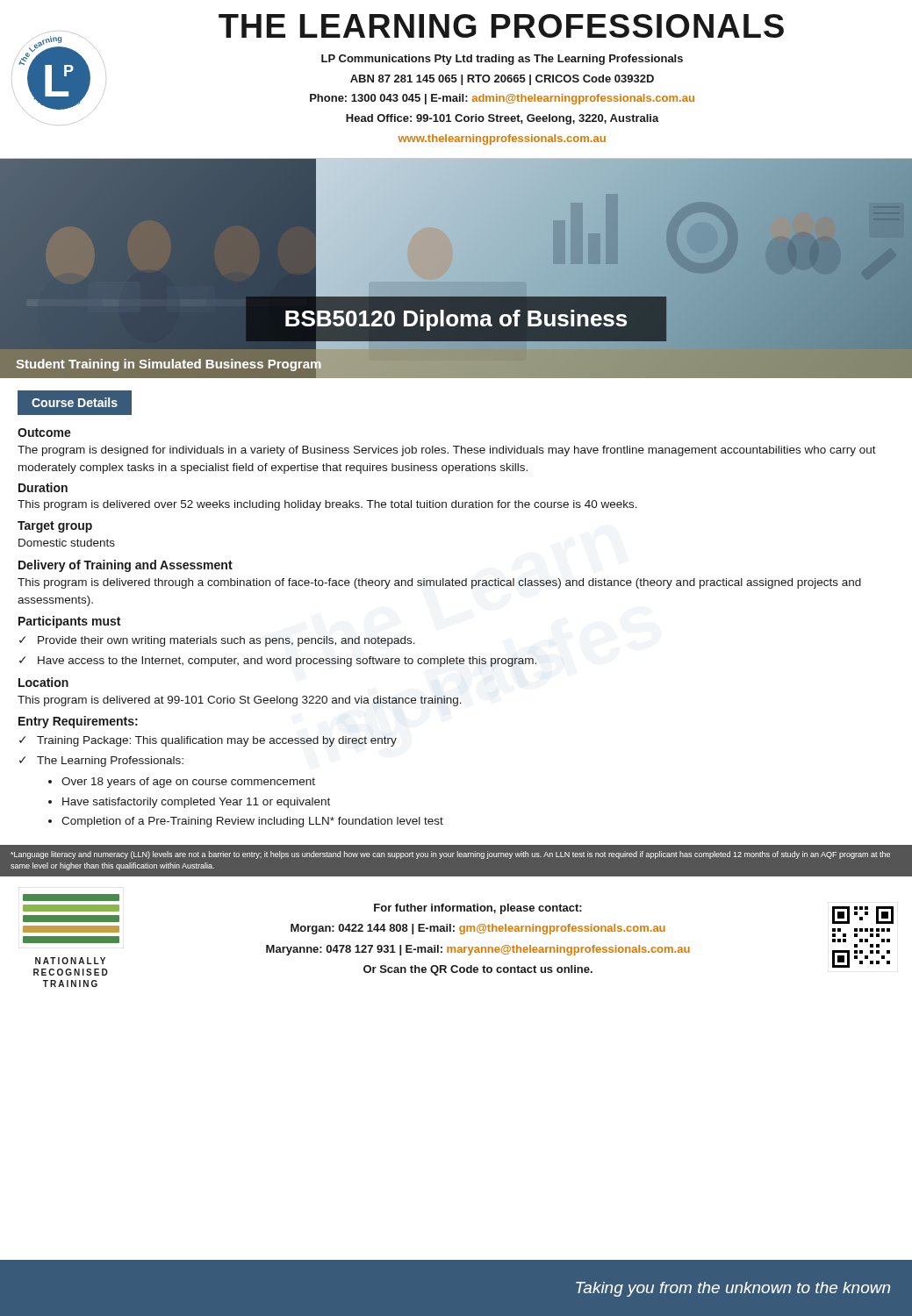This screenshot has width=912, height=1316.
Task: Find "Course Details" on this page
Action: pyautogui.click(x=75, y=402)
